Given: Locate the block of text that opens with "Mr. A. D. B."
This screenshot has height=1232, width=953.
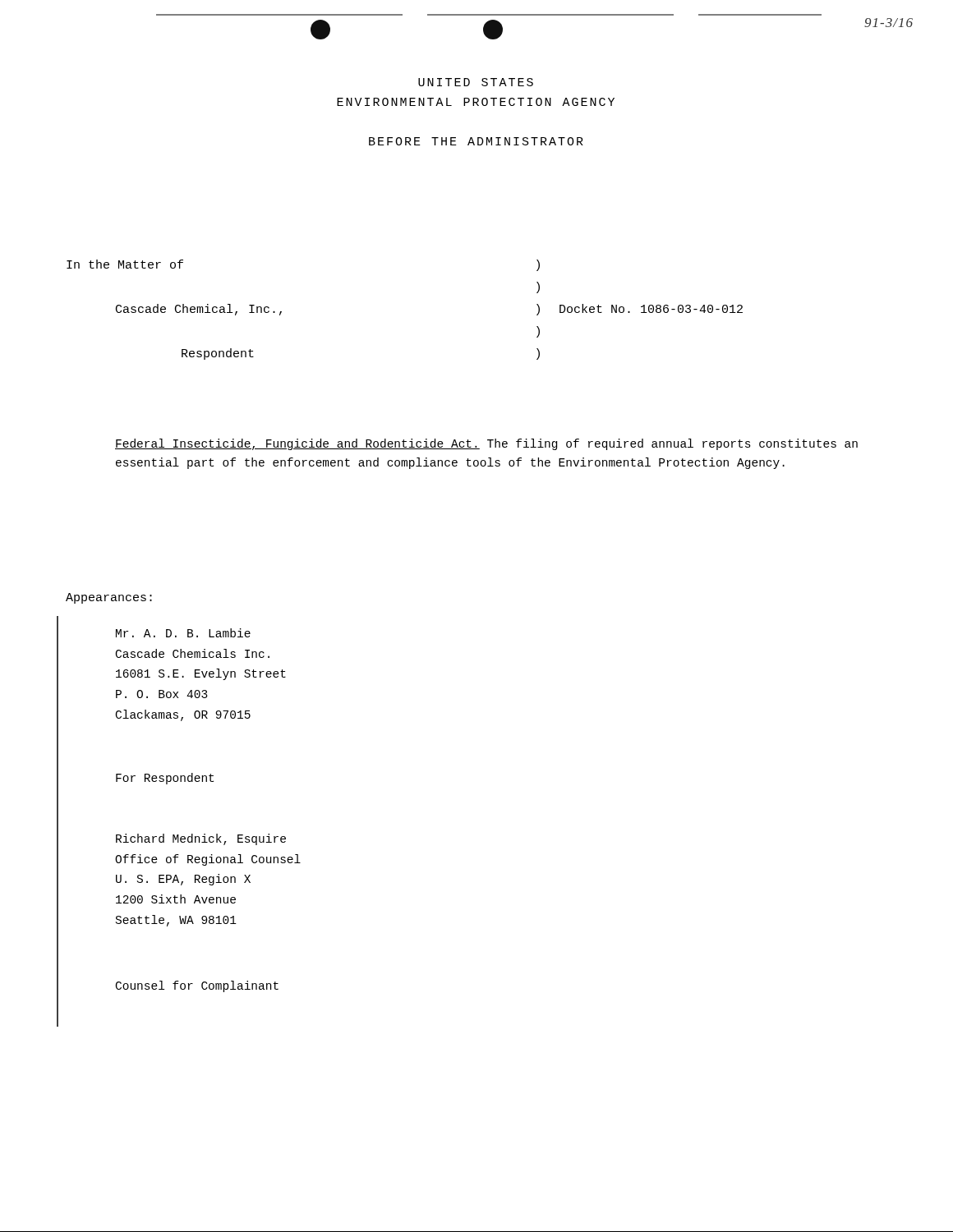Looking at the screenshot, I should [x=201, y=675].
